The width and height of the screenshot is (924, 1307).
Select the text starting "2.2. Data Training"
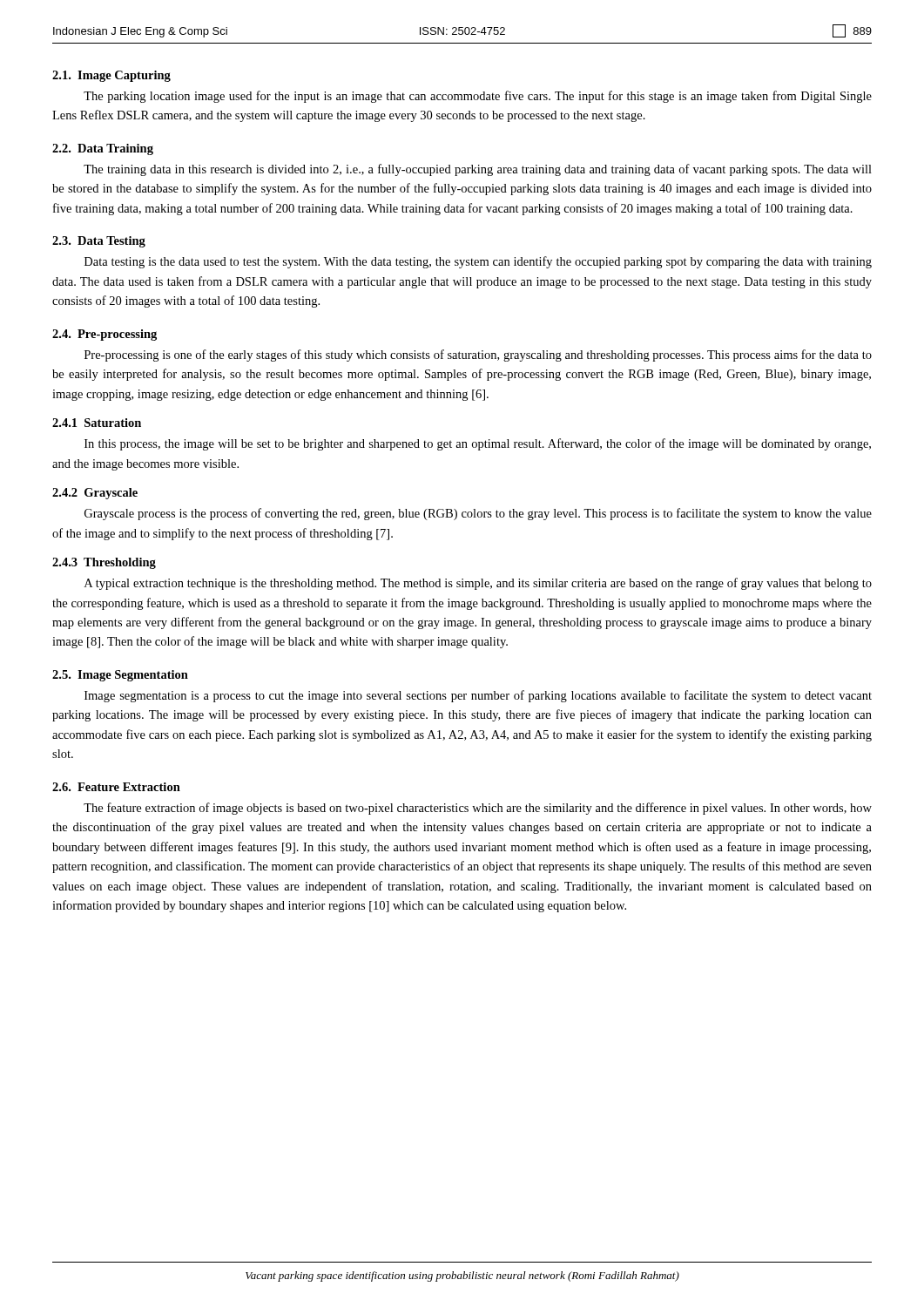click(x=103, y=148)
